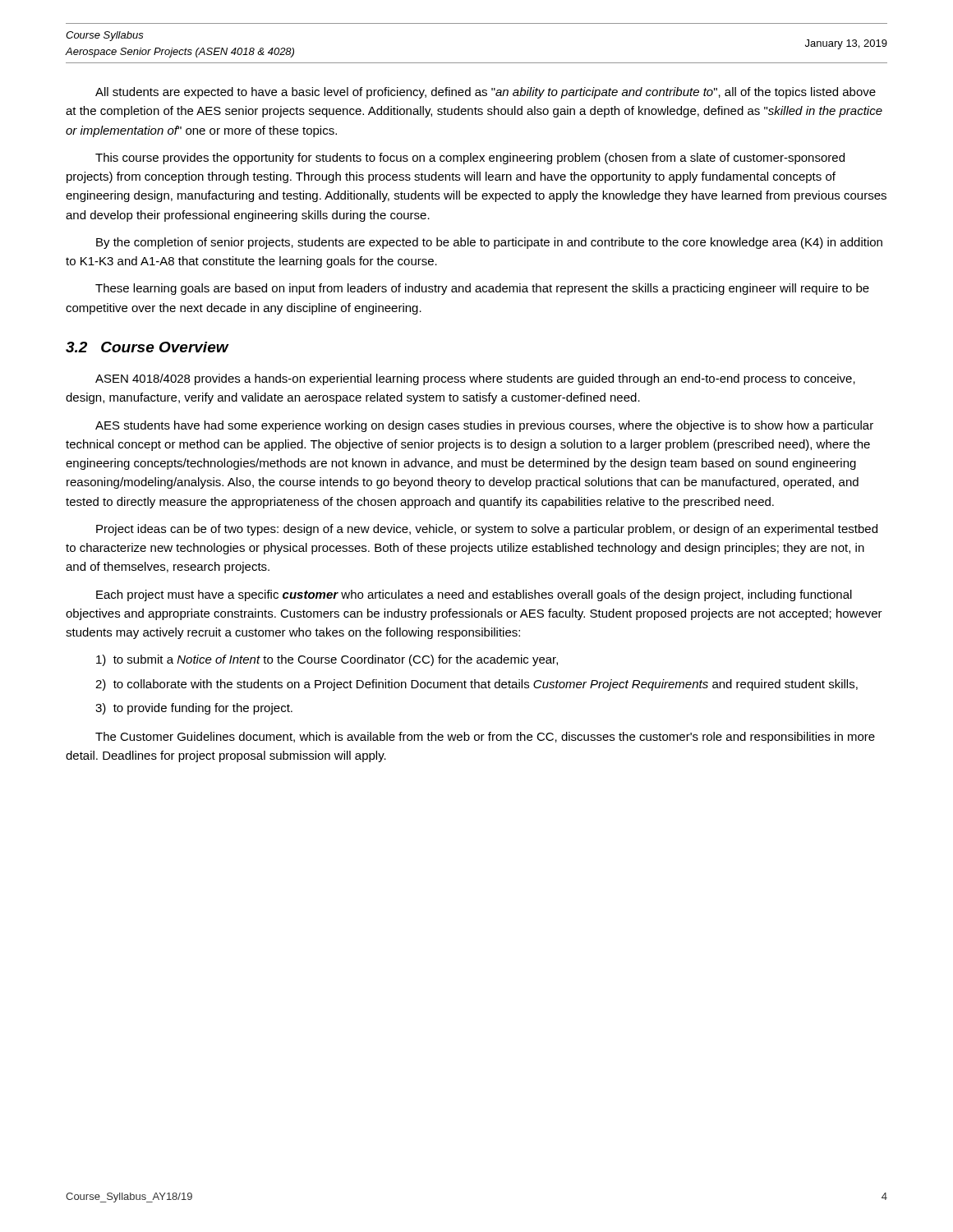Image resolution: width=953 pixels, height=1232 pixels.
Task: Find the region starting "Project ideas can be"
Action: [x=476, y=548]
